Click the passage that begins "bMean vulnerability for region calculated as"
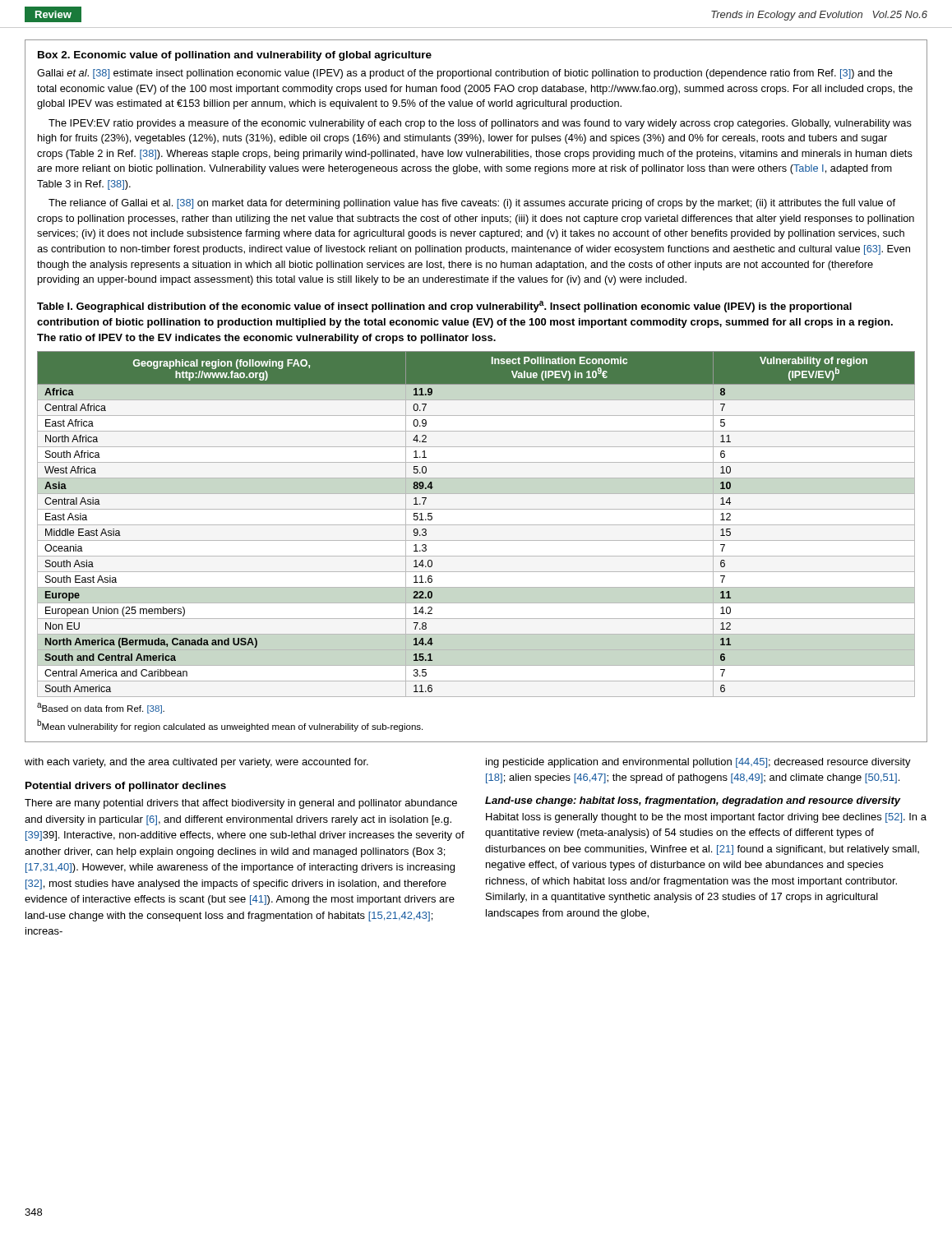This screenshot has width=952, height=1233. tap(230, 725)
